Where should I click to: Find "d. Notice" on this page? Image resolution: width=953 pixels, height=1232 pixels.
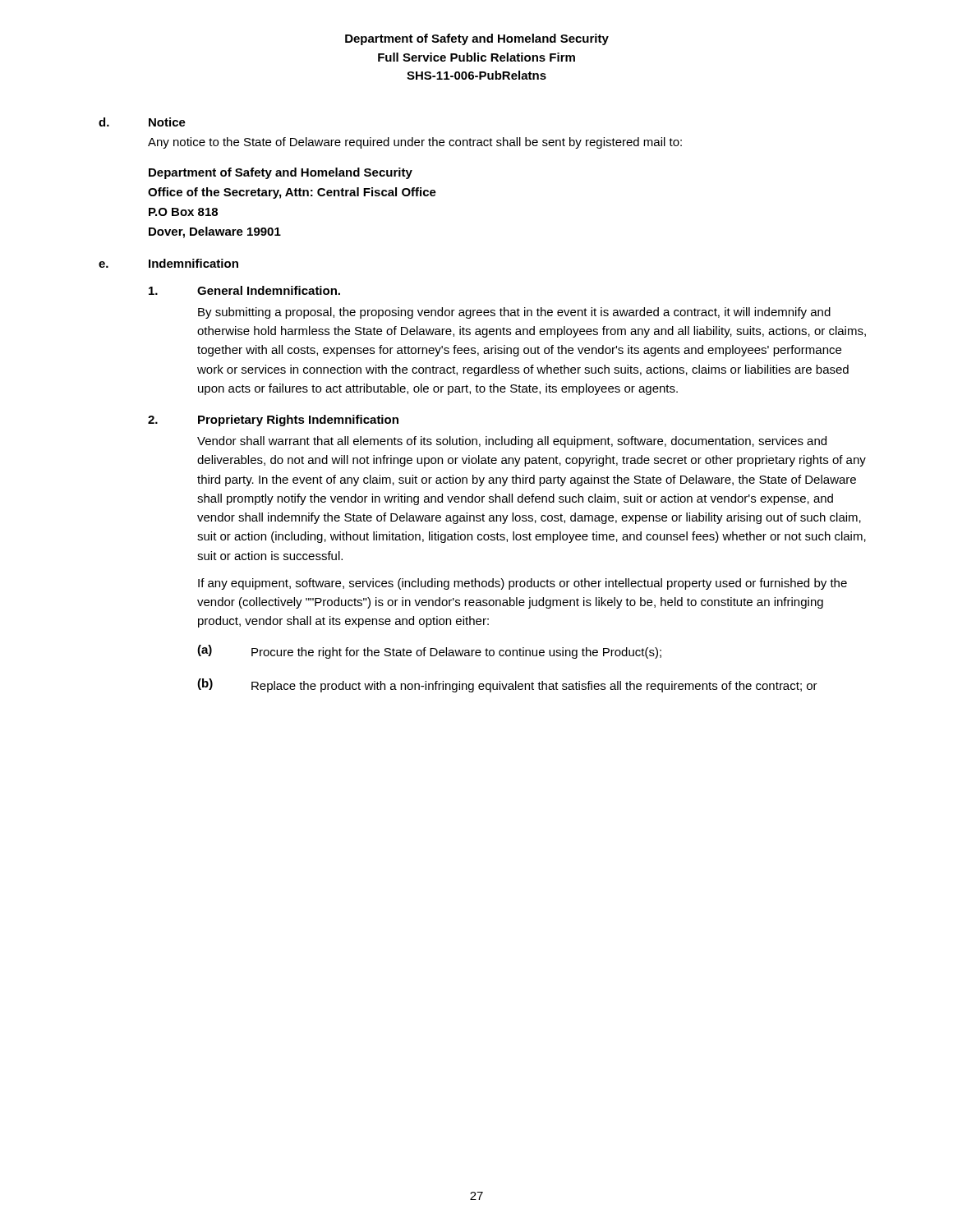142,122
